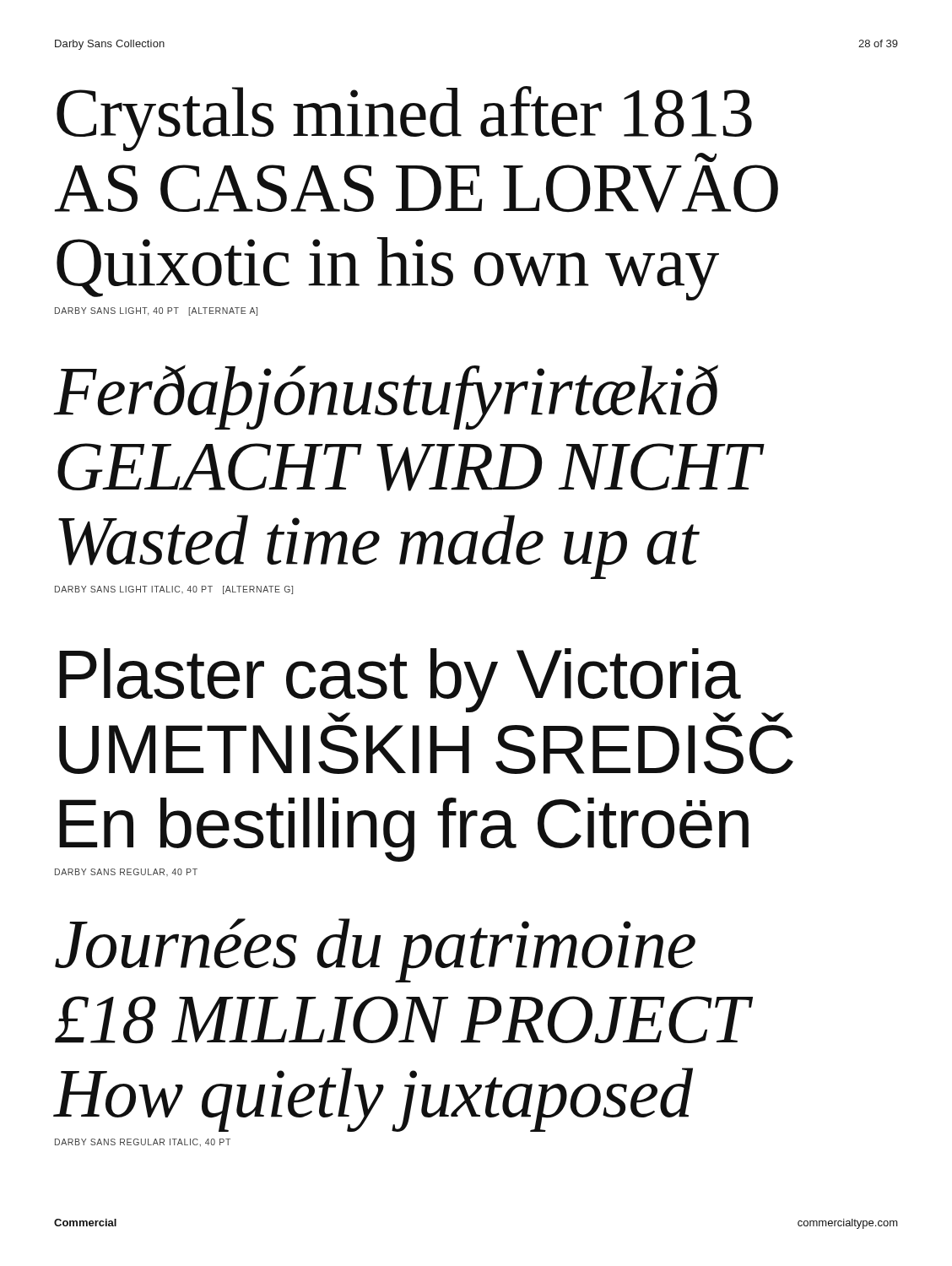Find the element starting "DARBY SANS LIGHT, 40 PT [ALTERNATE a]"
The height and width of the screenshot is (1266, 952).
coord(156,310)
